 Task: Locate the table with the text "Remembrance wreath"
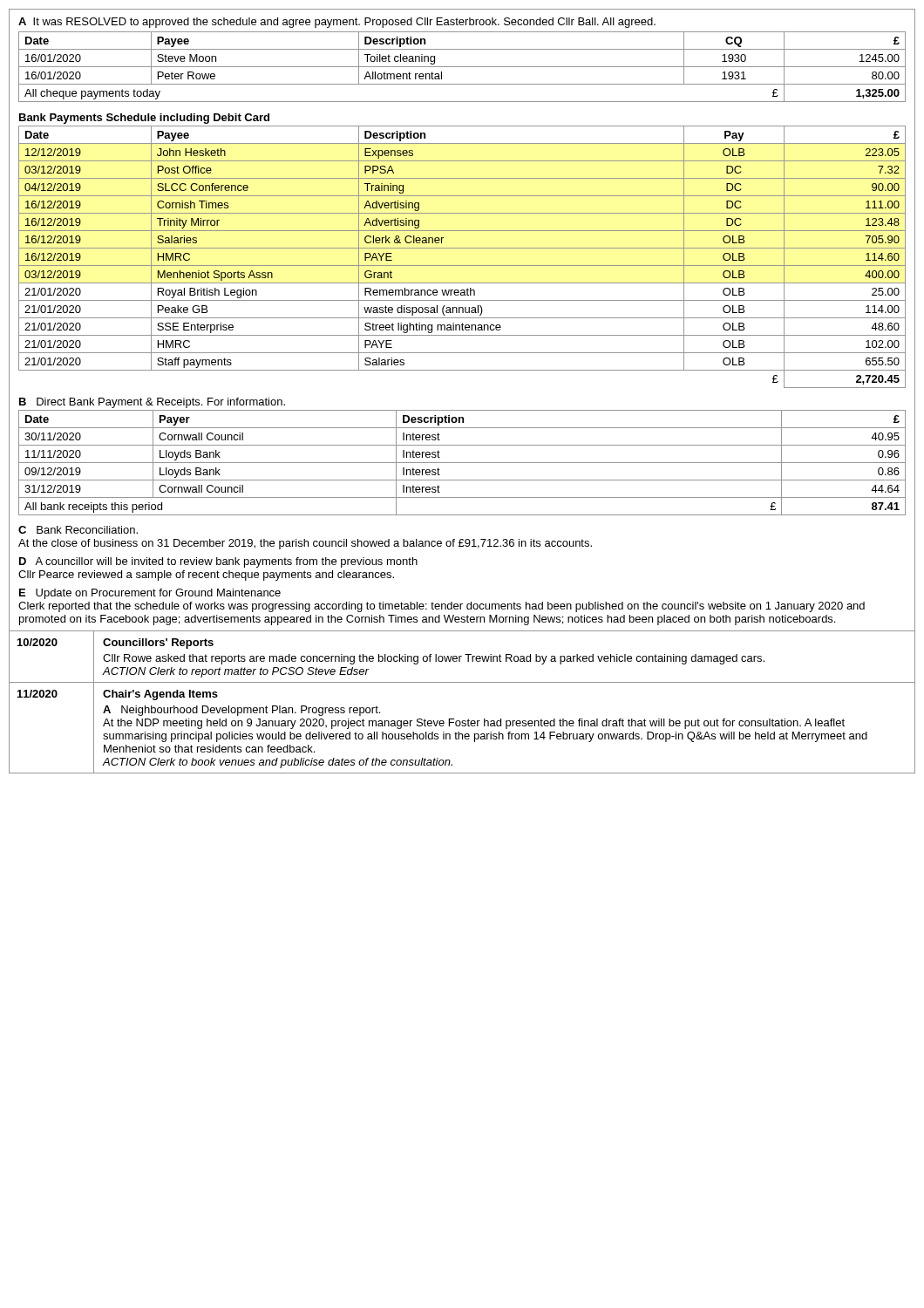462,259
